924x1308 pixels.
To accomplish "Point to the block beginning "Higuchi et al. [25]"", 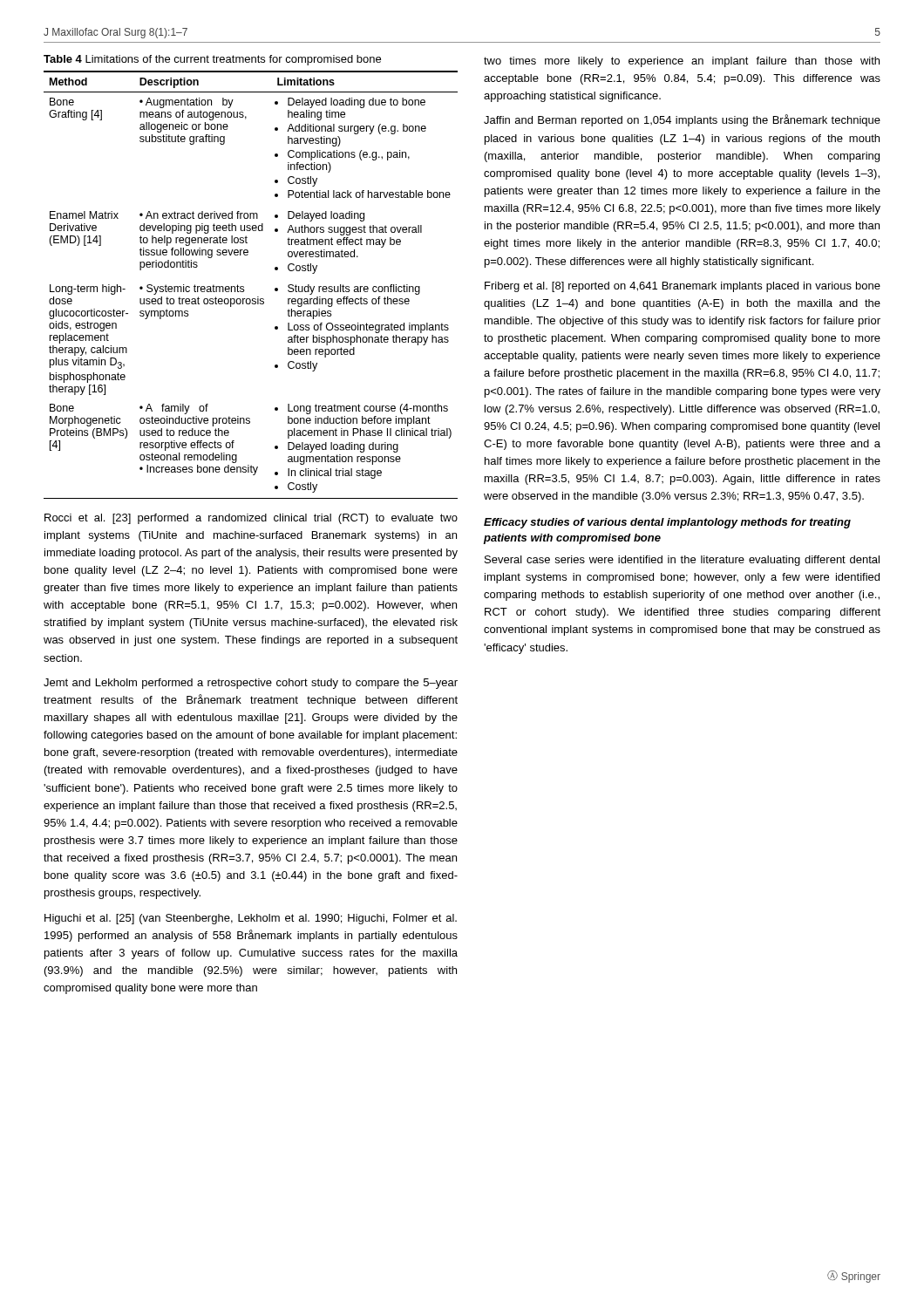I will pyautogui.click(x=251, y=953).
